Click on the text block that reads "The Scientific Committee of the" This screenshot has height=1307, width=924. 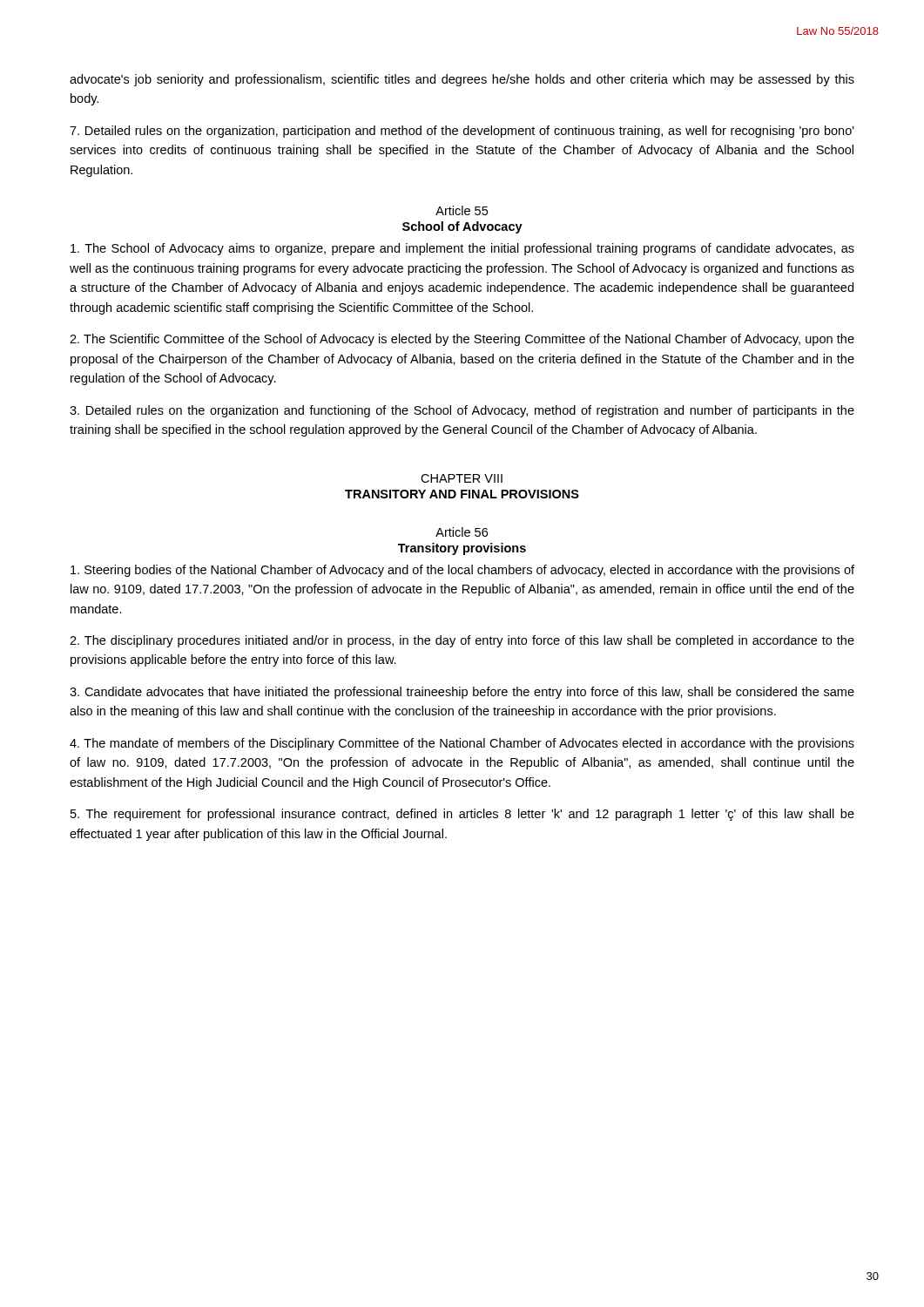(462, 359)
